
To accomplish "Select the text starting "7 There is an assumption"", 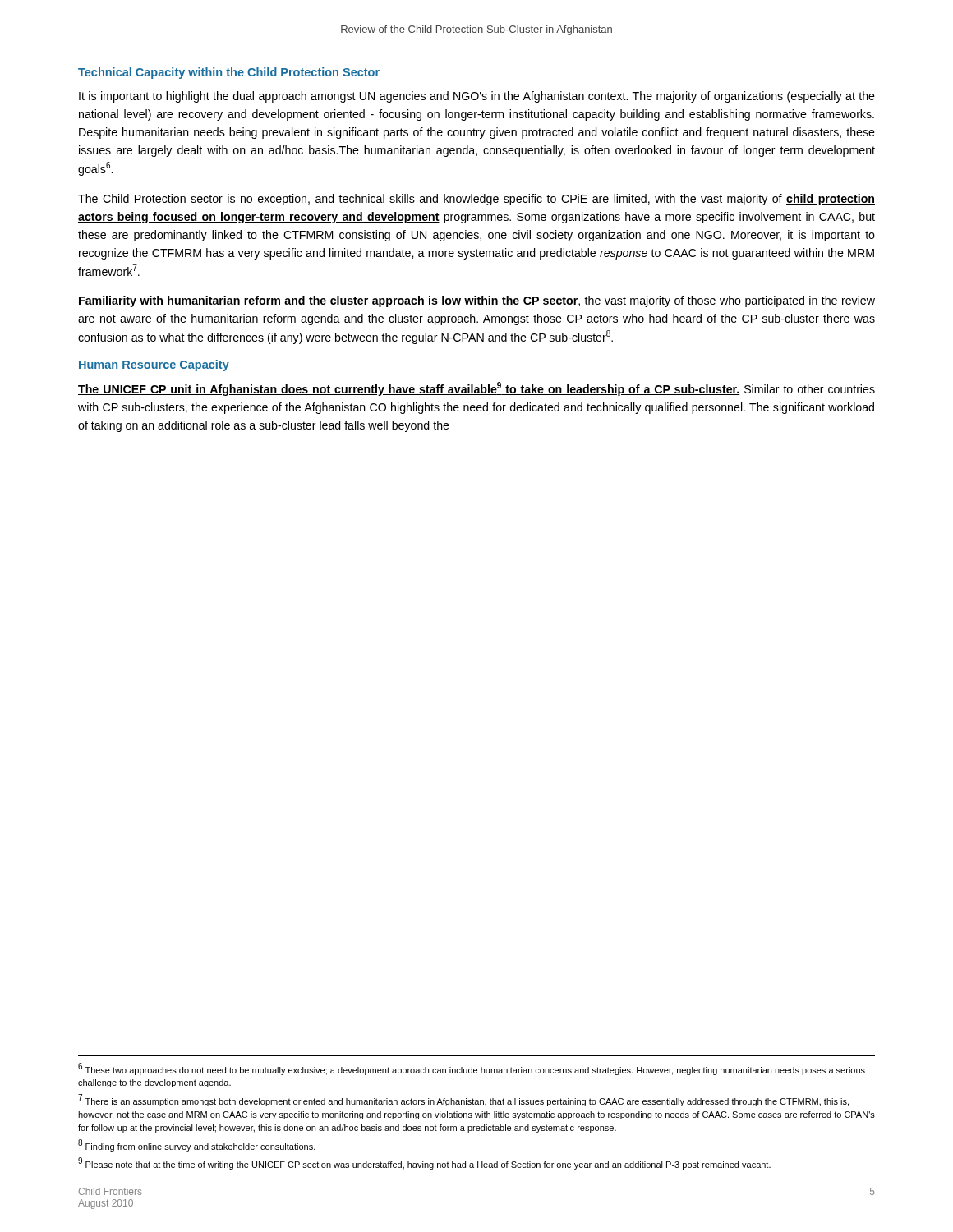I will click(x=476, y=1113).
